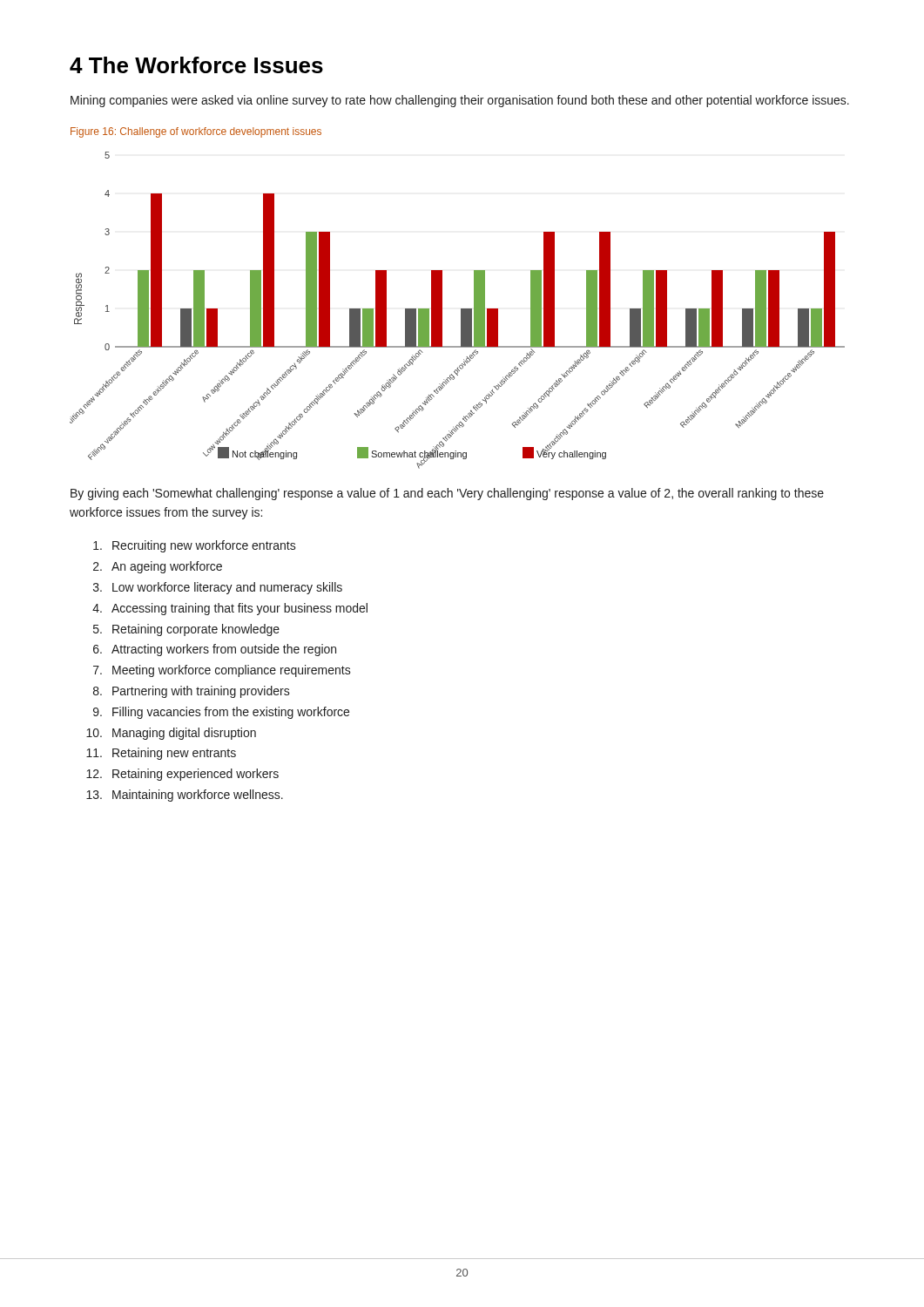
Task: Find the block starting "6.Attracting workers from outside the region"
Action: (203, 650)
